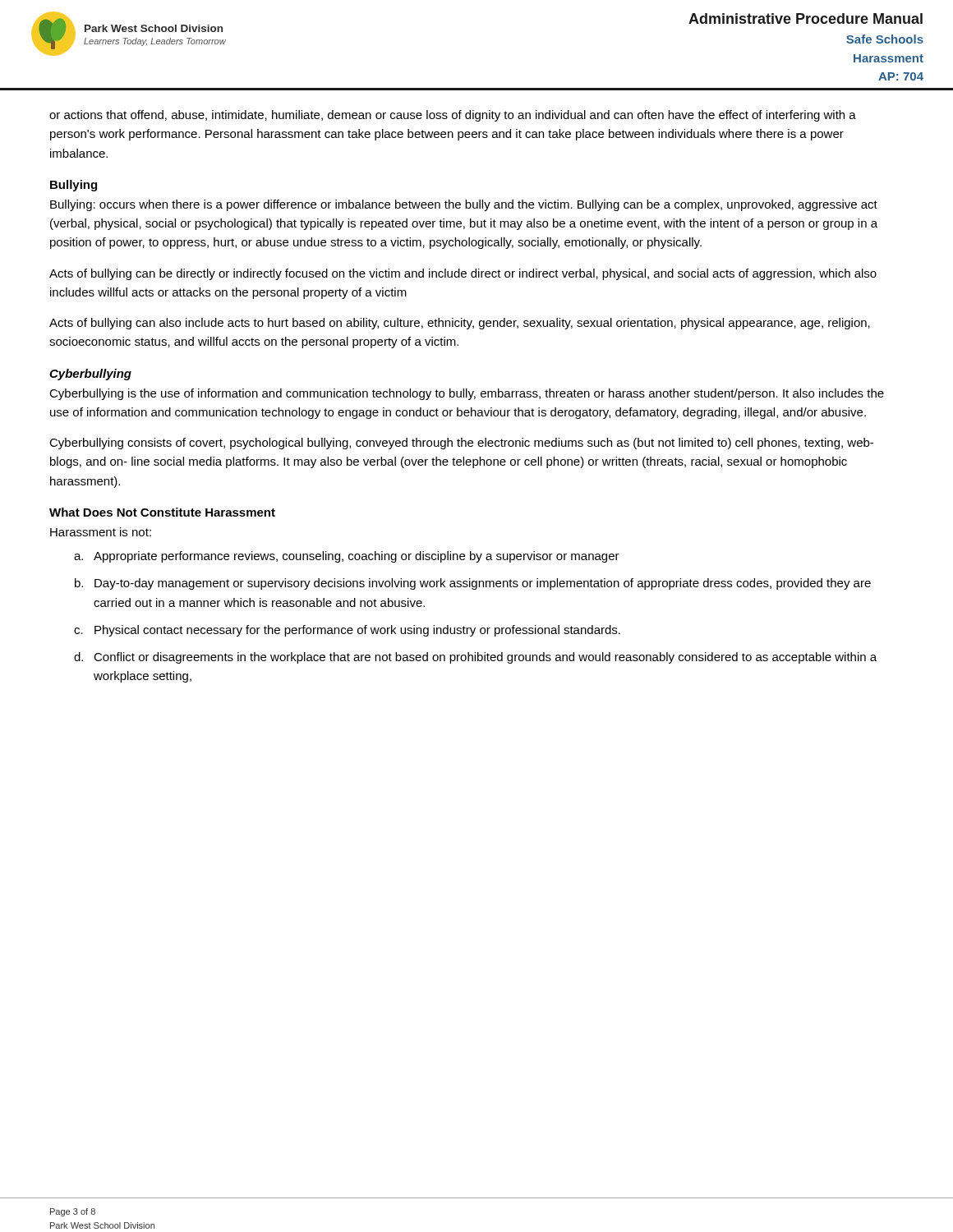Find the text starting "or actions that offend, abuse, intimidate, humiliate, demean"
This screenshot has height=1232, width=953.
[x=453, y=134]
